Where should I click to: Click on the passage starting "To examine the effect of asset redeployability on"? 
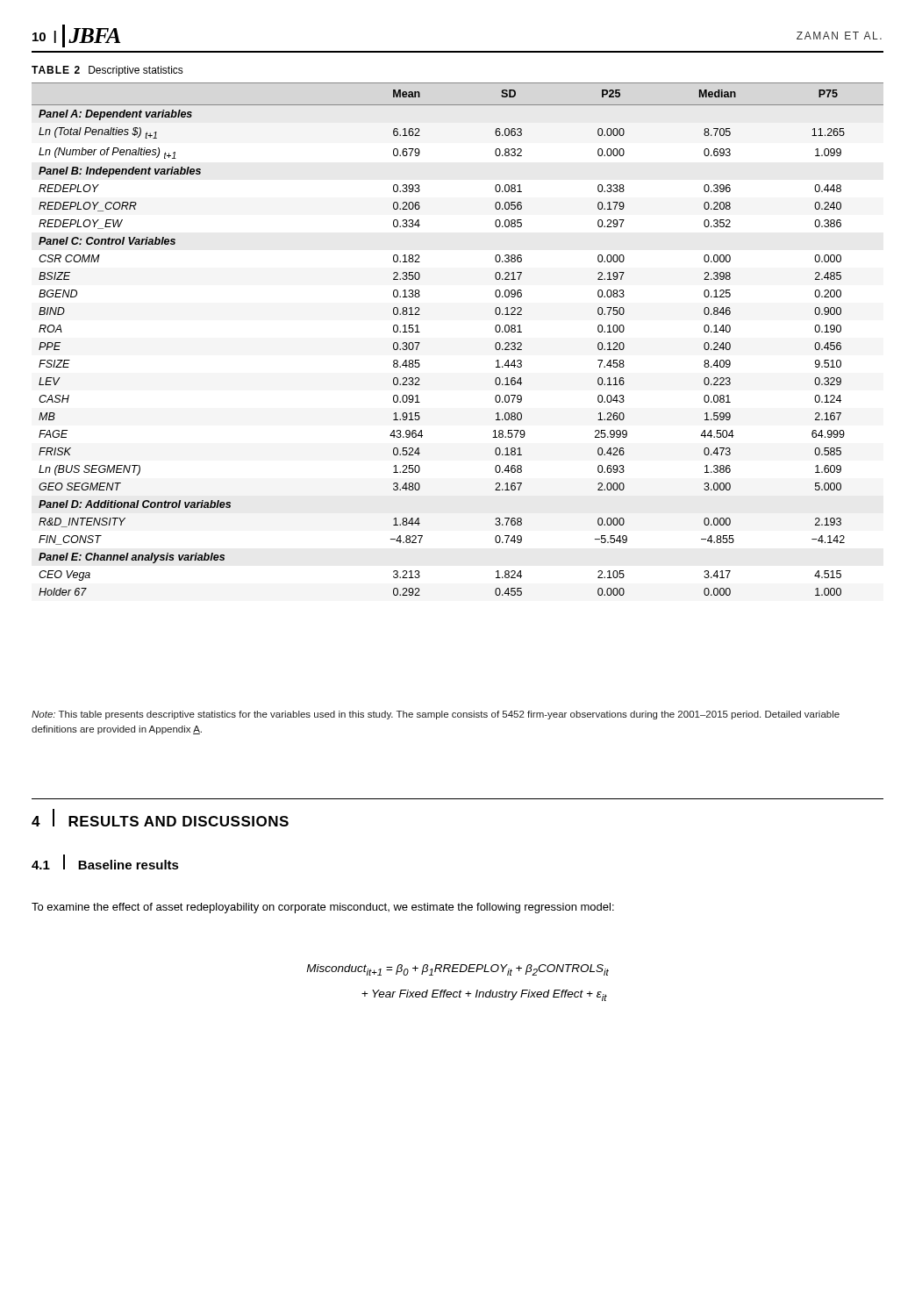point(323,907)
